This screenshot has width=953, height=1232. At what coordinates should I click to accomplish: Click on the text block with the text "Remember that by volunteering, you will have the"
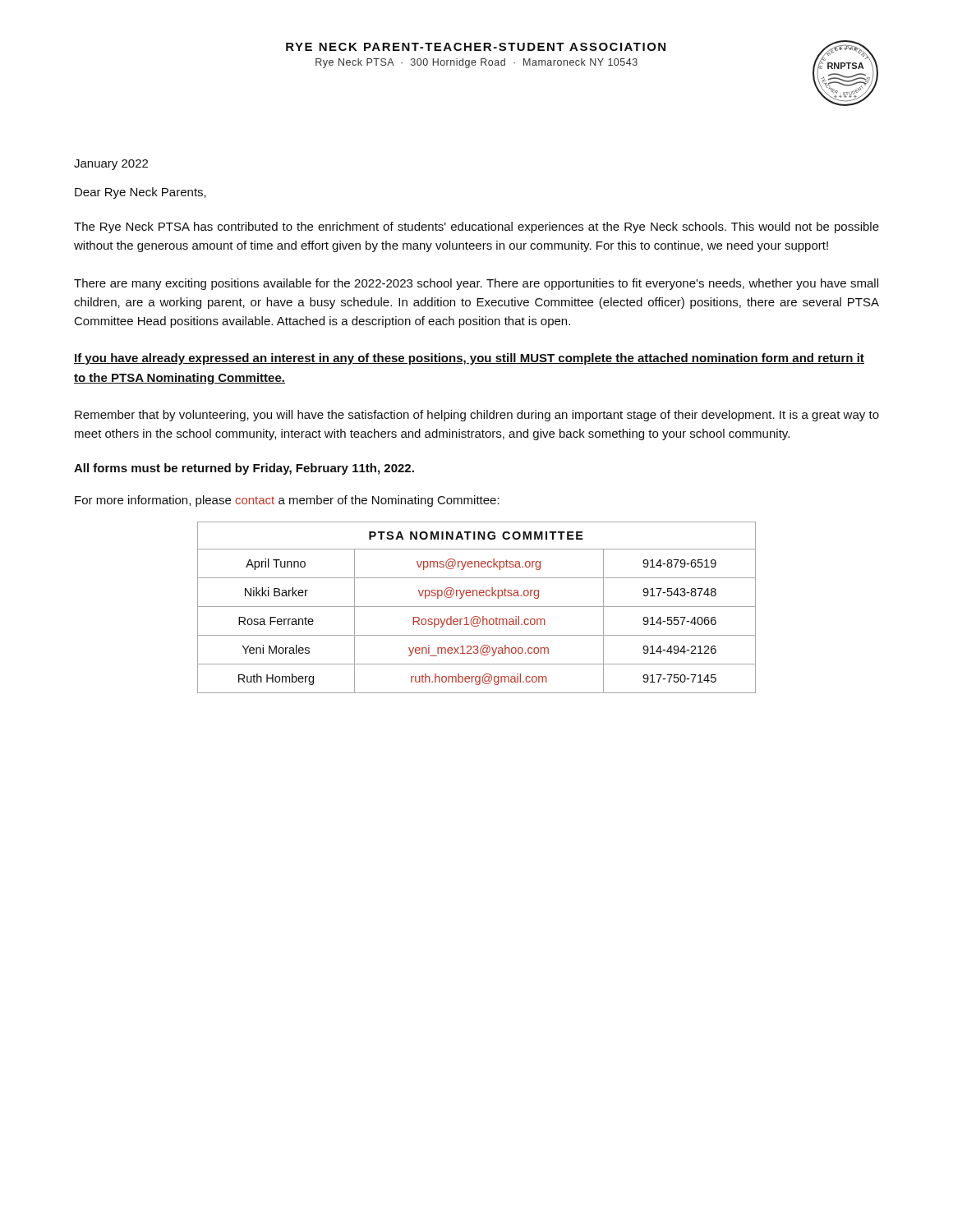click(x=476, y=424)
